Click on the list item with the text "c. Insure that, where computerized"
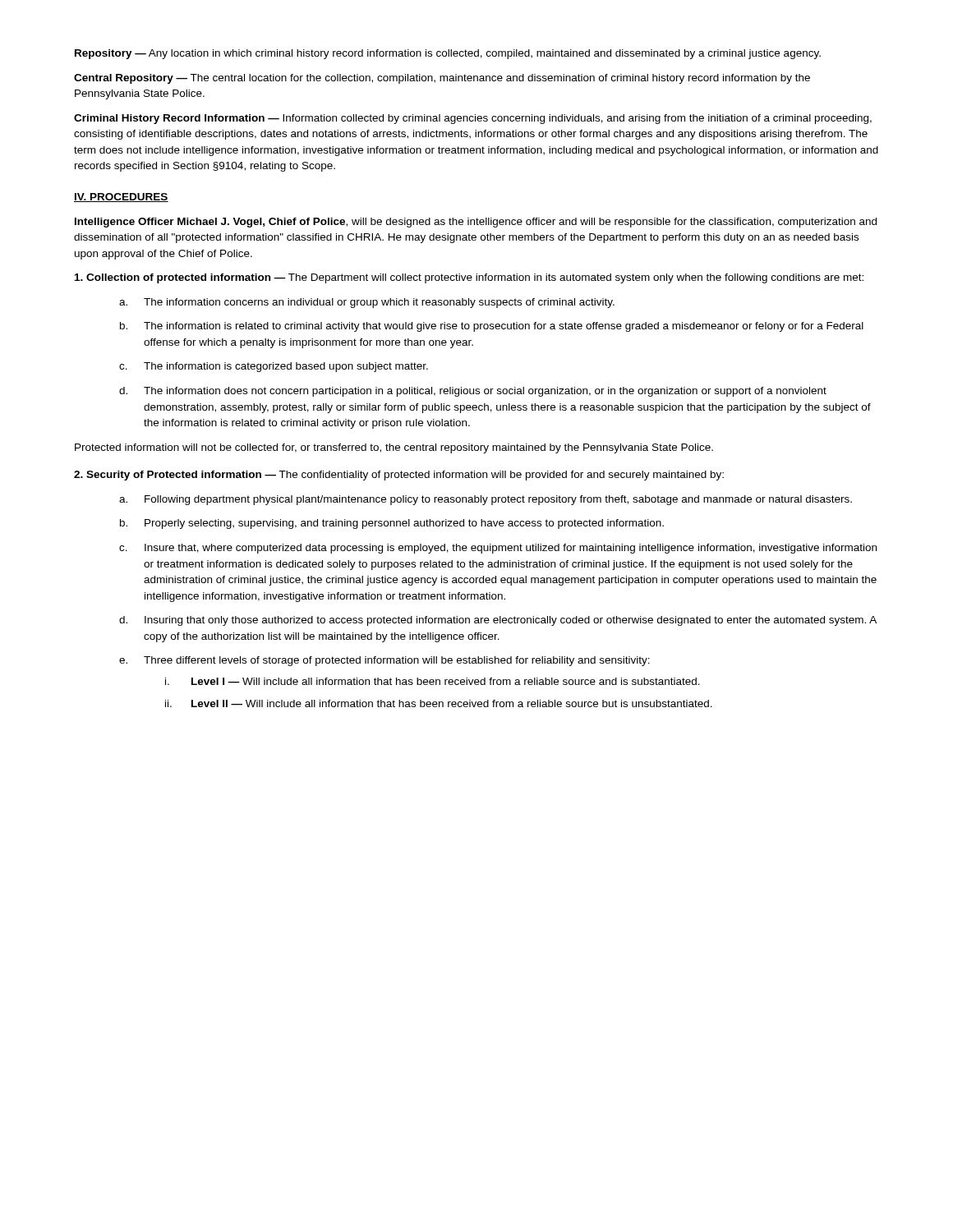Viewport: 953px width, 1232px height. [x=499, y=572]
